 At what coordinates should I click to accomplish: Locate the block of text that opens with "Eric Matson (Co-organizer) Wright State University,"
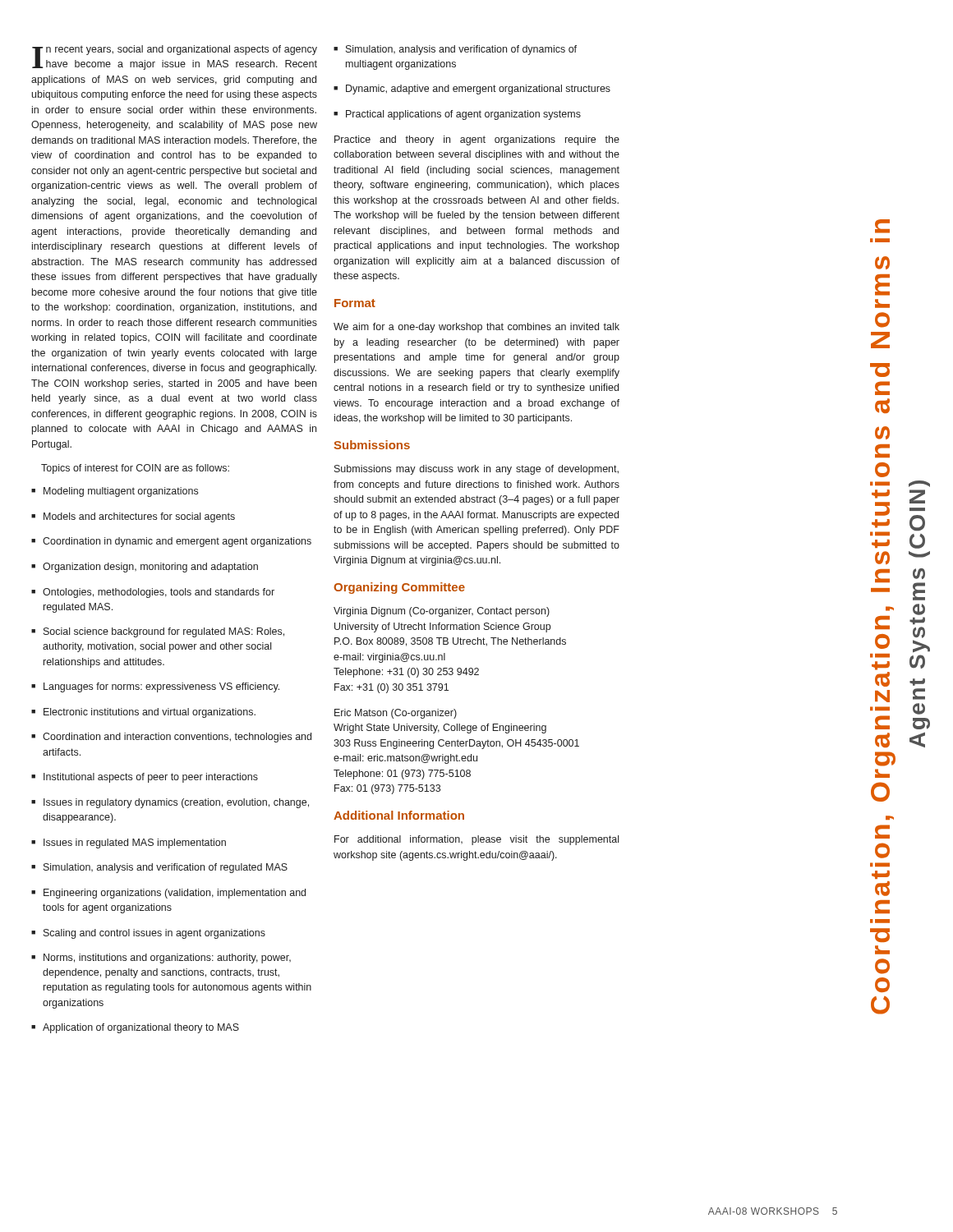[x=476, y=751]
